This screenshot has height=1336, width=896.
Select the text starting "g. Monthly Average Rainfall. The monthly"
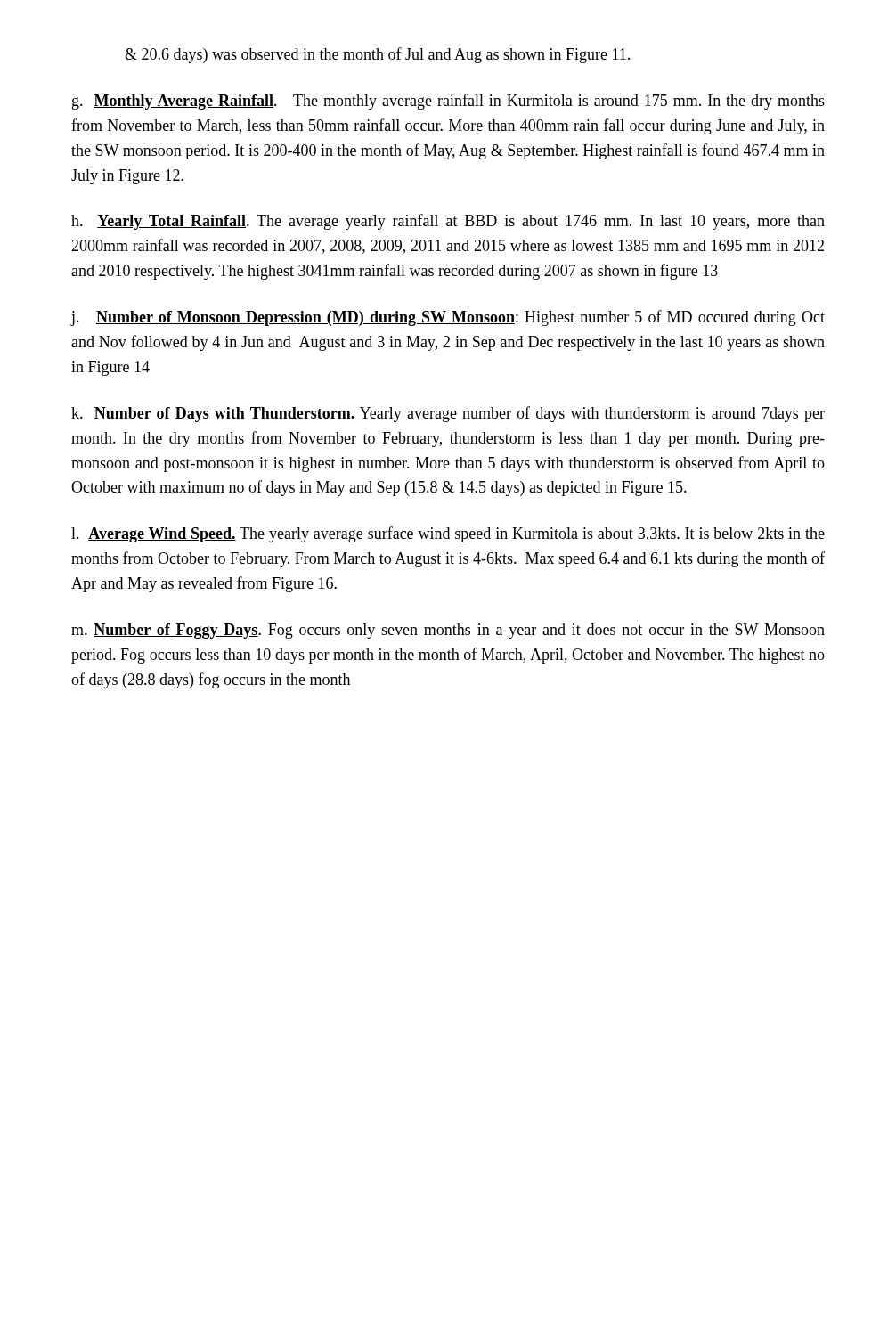[448, 138]
